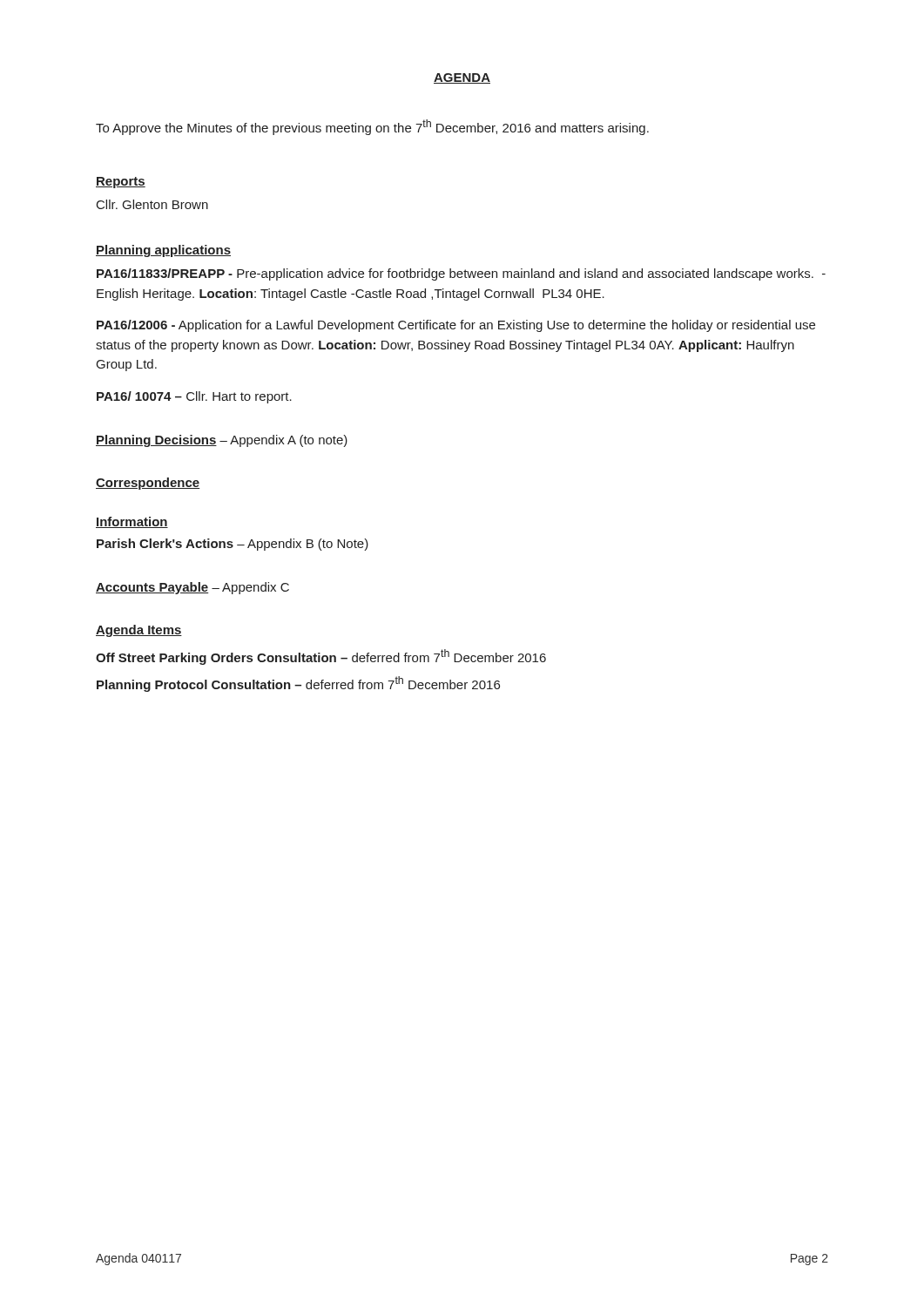Image resolution: width=924 pixels, height=1307 pixels.
Task: Locate the text "Parish Clerk's Actions – Appendix B (to Note)"
Action: coord(232,543)
